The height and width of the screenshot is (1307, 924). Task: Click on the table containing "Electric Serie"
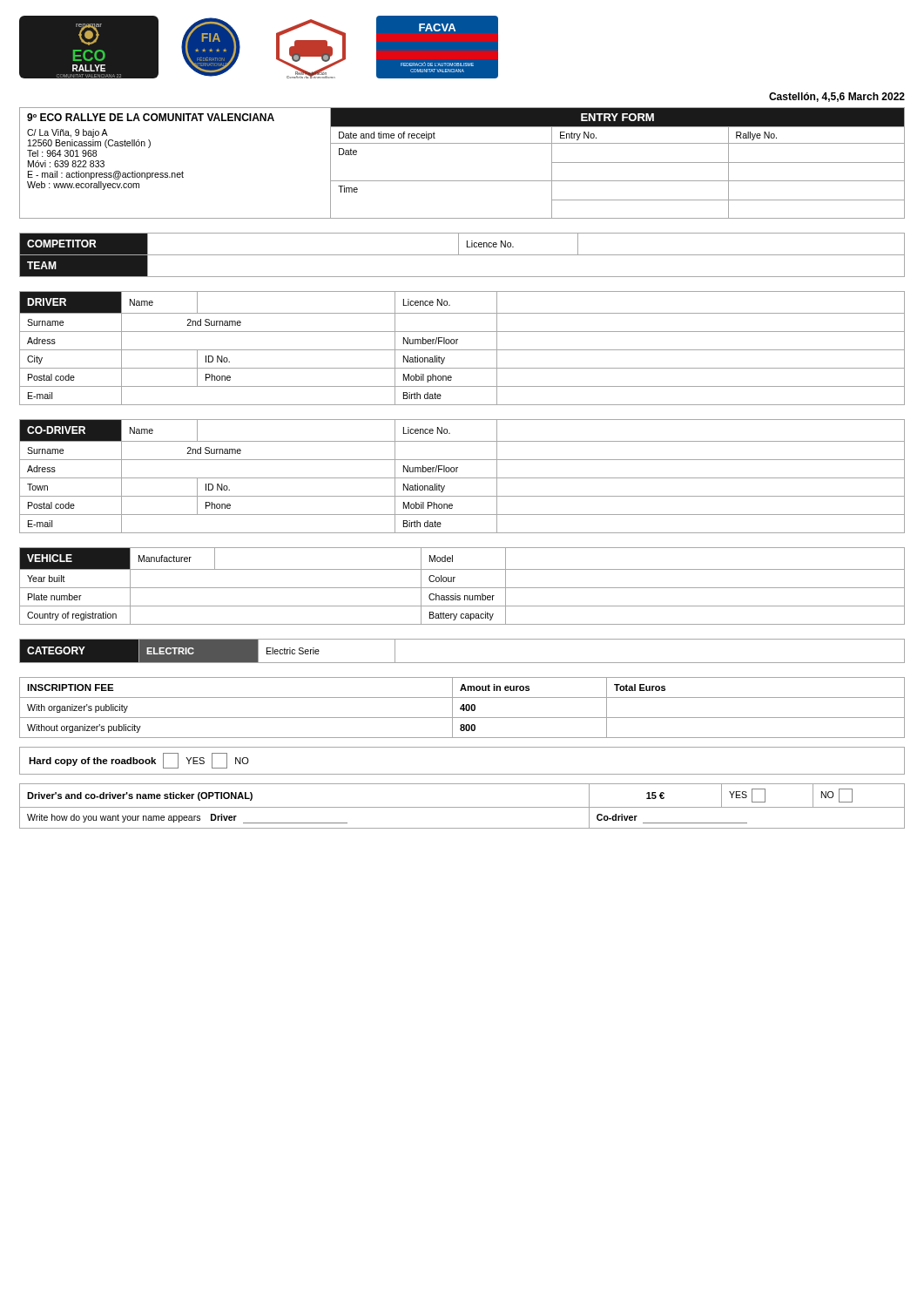click(x=462, y=651)
